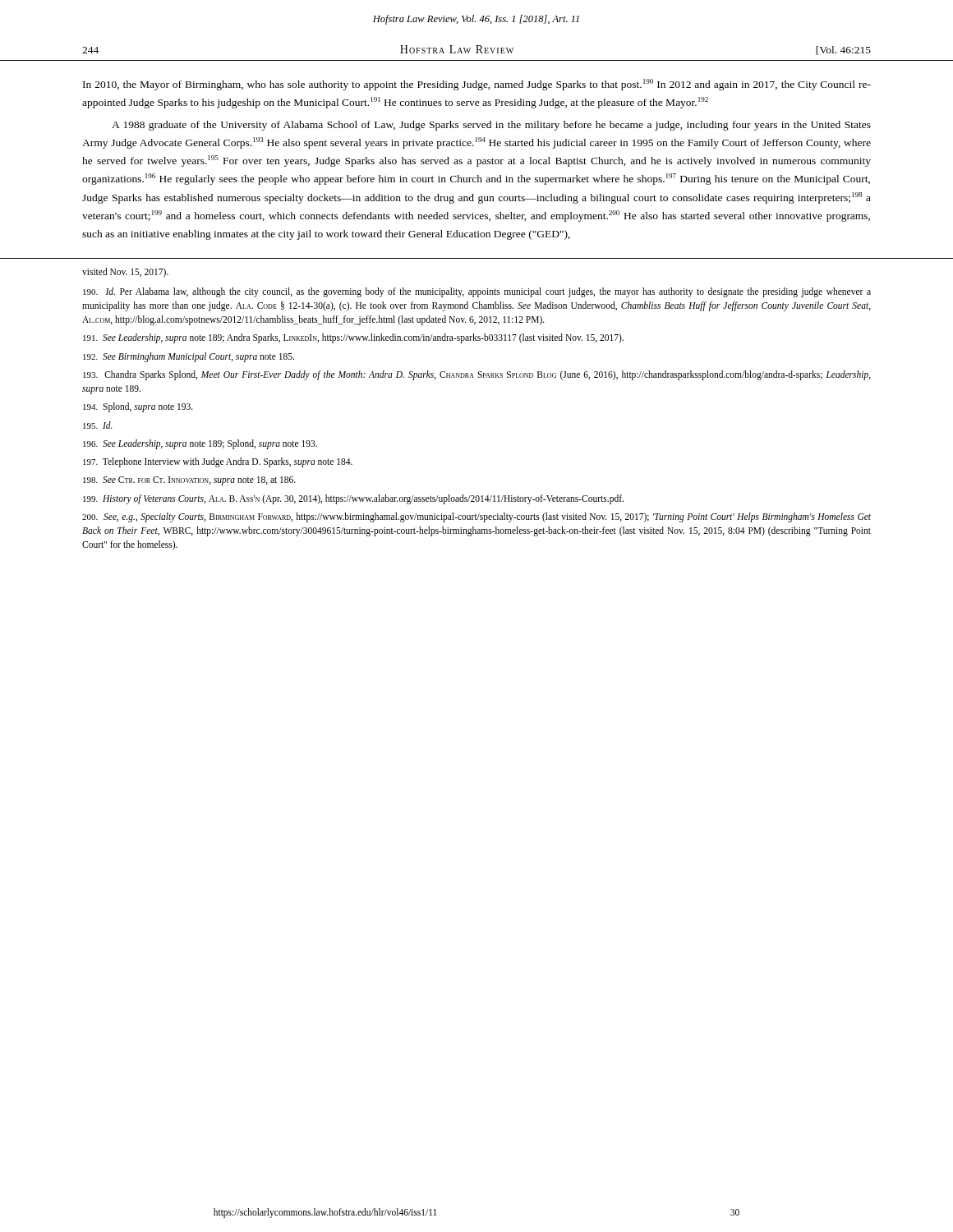Click on the element starting "See Leadership, supra note 189; Splond,"
The height and width of the screenshot is (1232, 953).
pyautogui.click(x=200, y=443)
